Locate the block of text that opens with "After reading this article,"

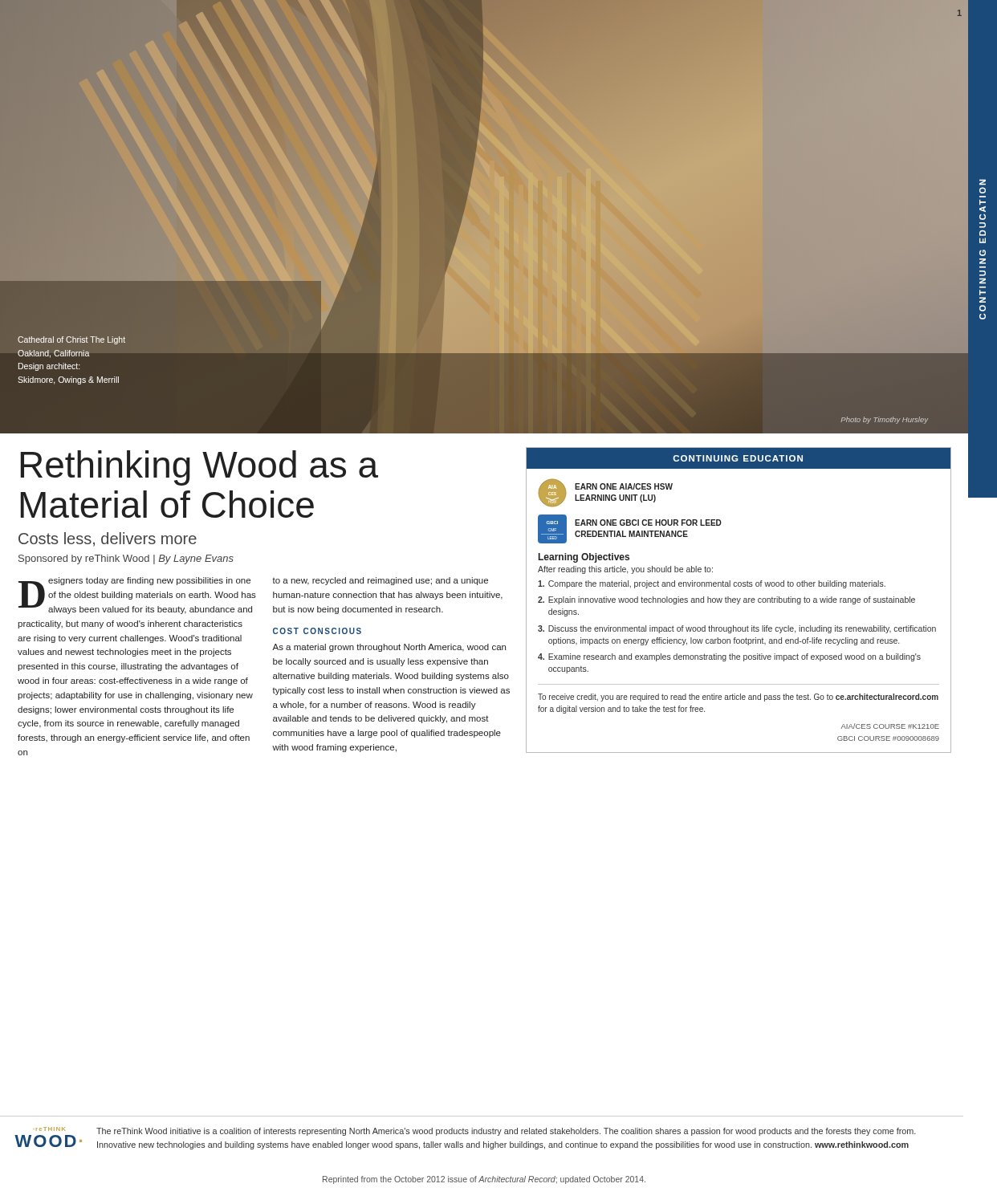pyautogui.click(x=626, y=569)
